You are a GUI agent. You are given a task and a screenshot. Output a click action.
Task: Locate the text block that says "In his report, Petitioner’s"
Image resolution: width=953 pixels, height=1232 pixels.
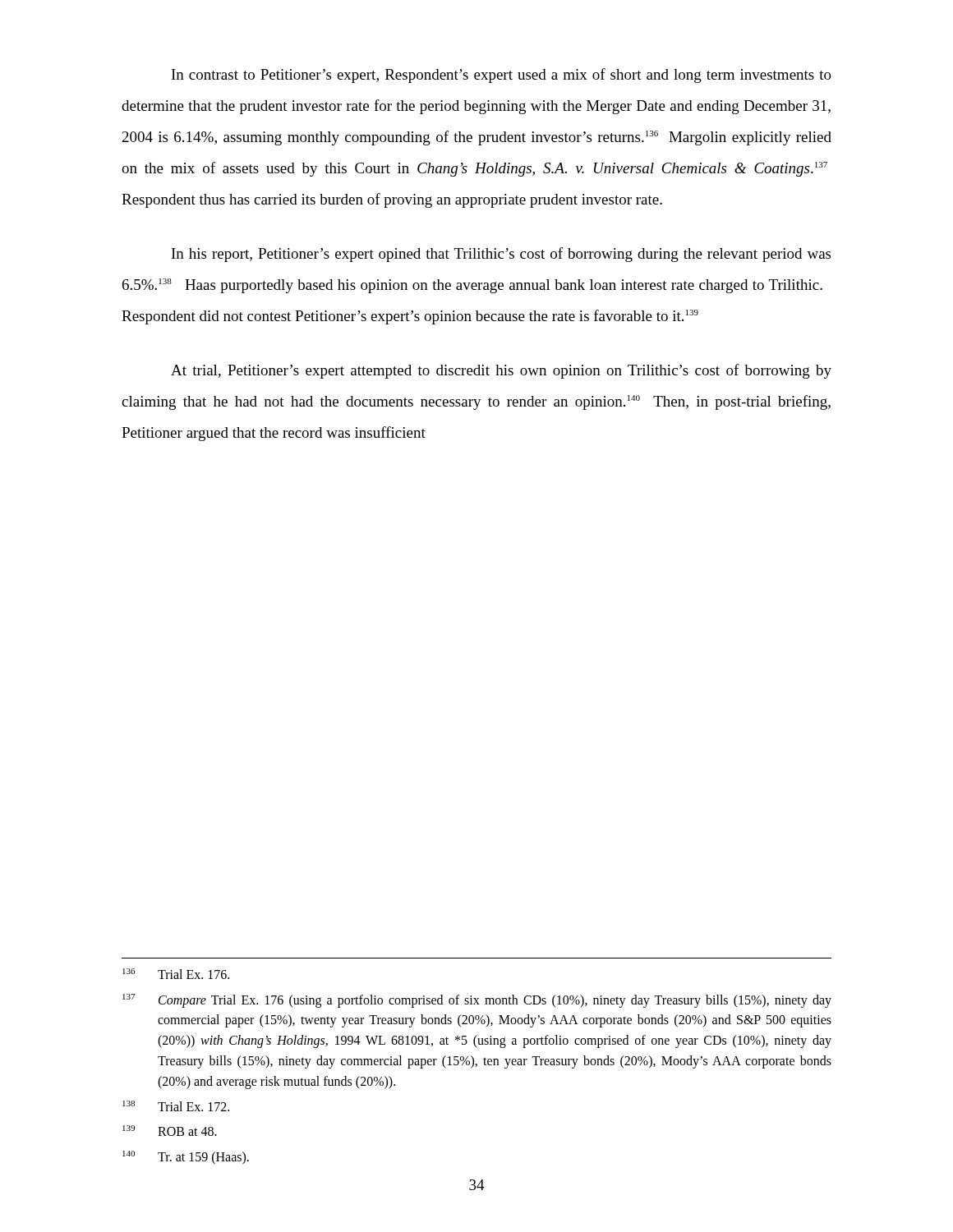tap(476, 285)
